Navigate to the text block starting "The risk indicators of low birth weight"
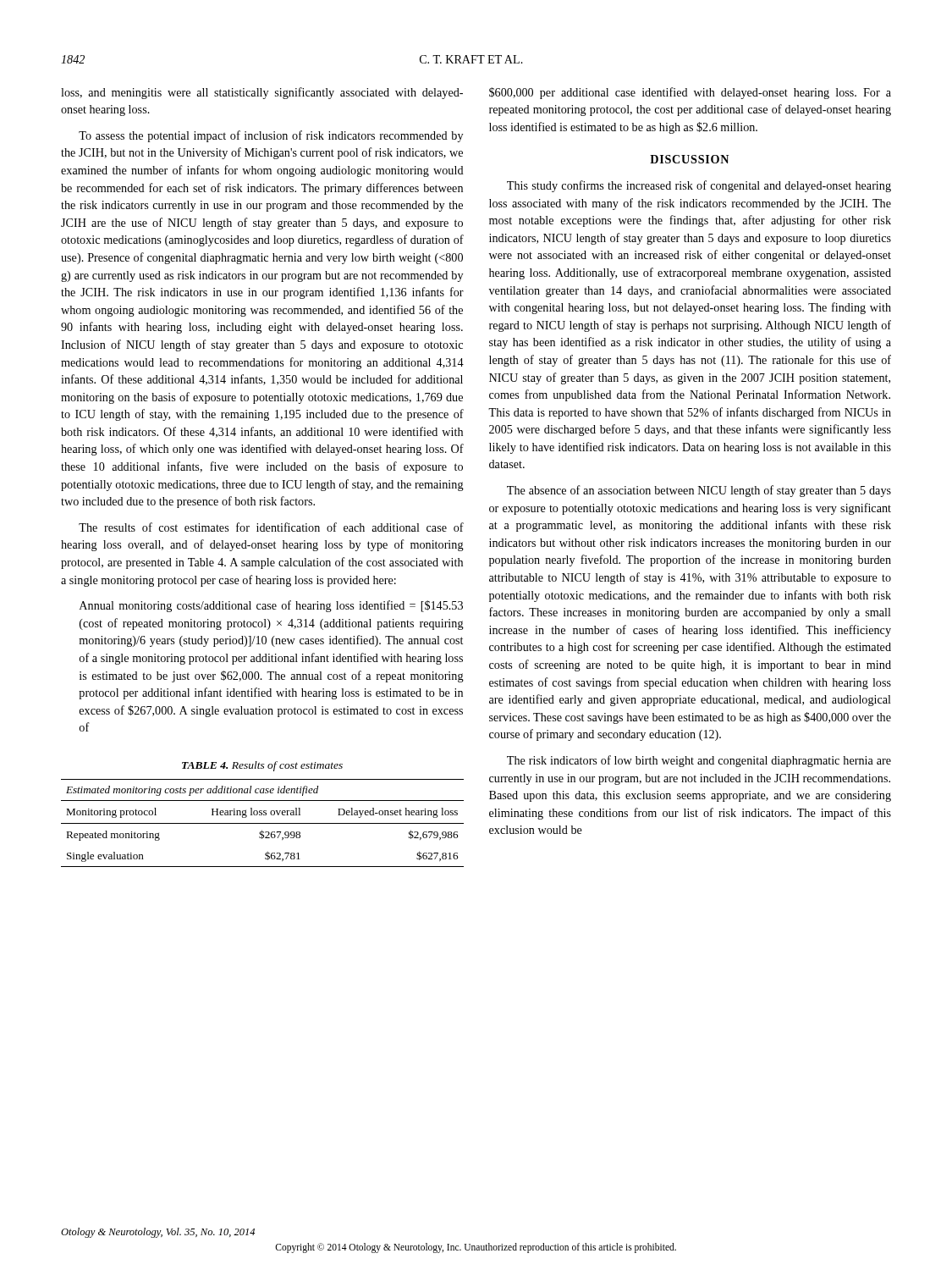This screenshot has width=952, height=1270. click(690, 795)
